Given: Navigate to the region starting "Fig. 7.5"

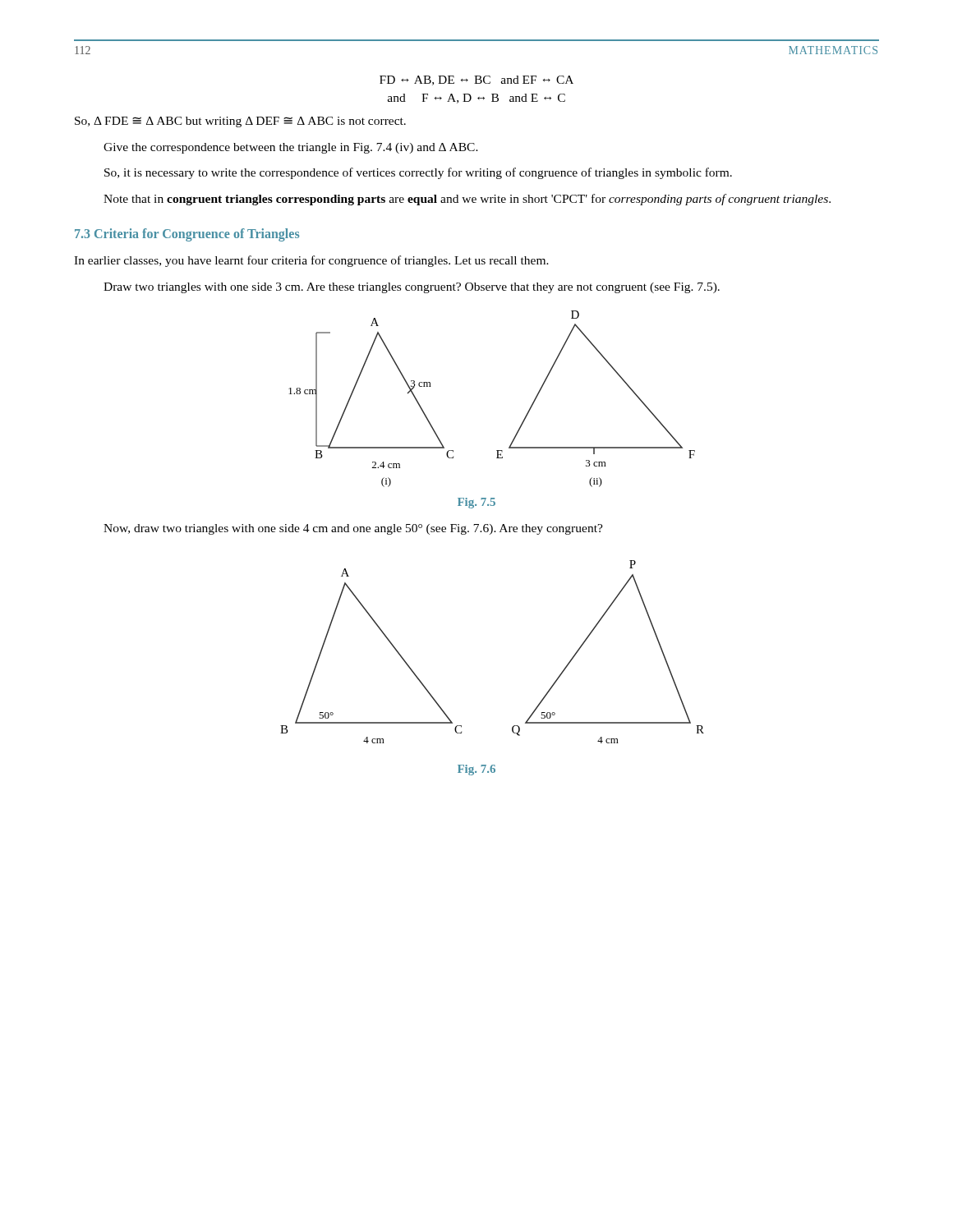Looking at the screenshot, I should (x=476, y=502).
